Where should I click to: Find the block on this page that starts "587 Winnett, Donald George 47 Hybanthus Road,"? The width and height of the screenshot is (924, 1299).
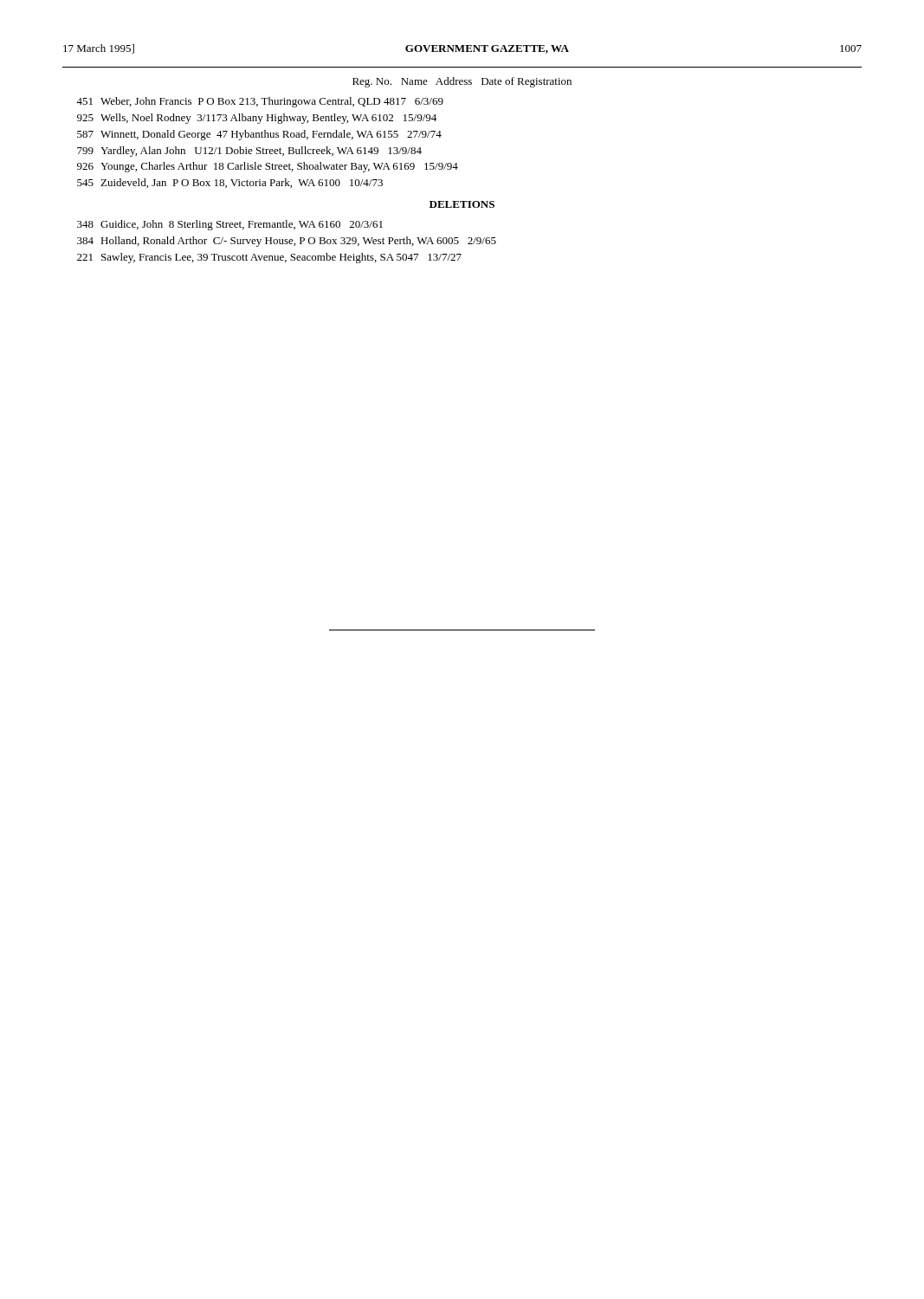point(259,135)
